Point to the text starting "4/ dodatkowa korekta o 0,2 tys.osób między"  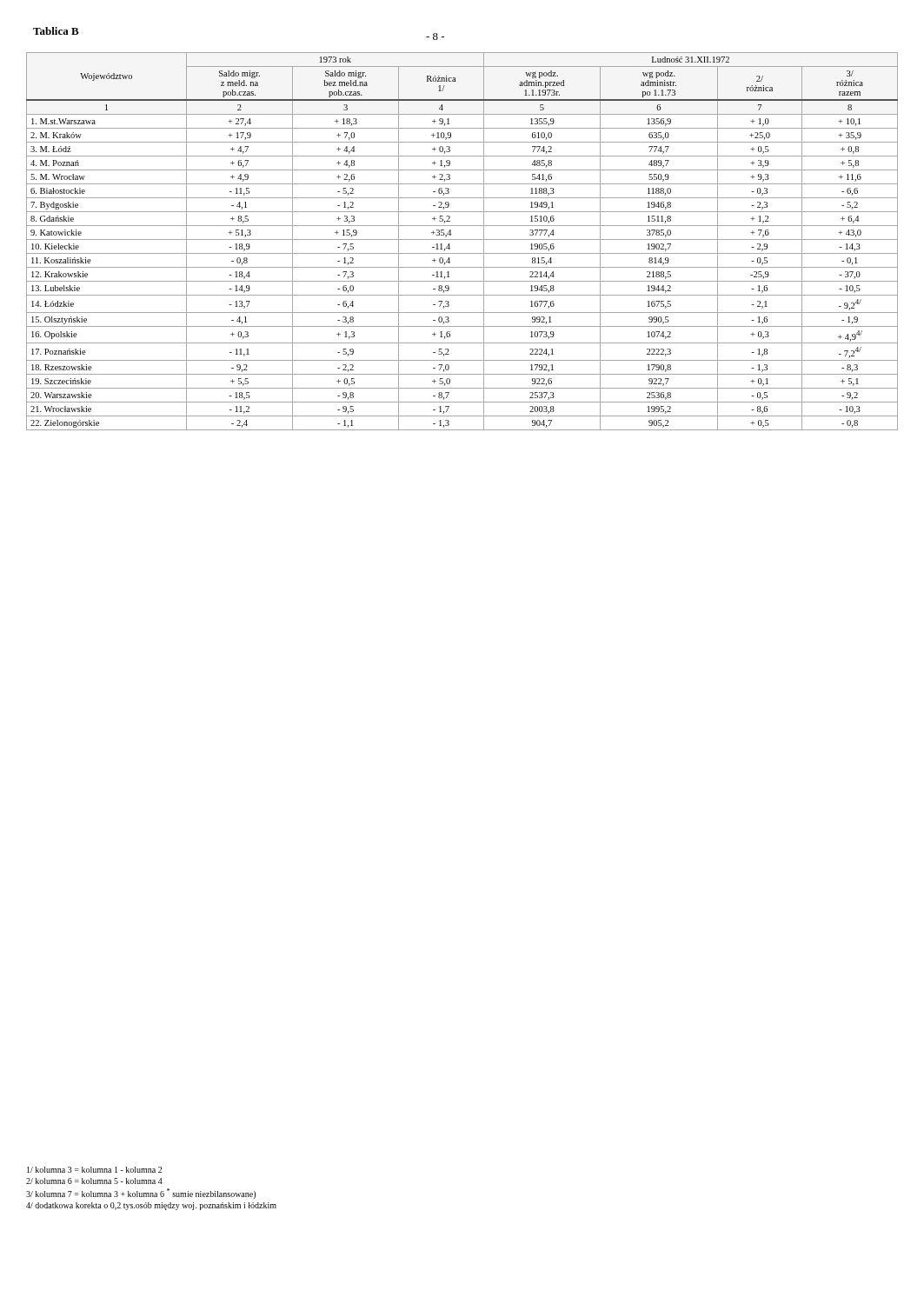pos(151,1206)
